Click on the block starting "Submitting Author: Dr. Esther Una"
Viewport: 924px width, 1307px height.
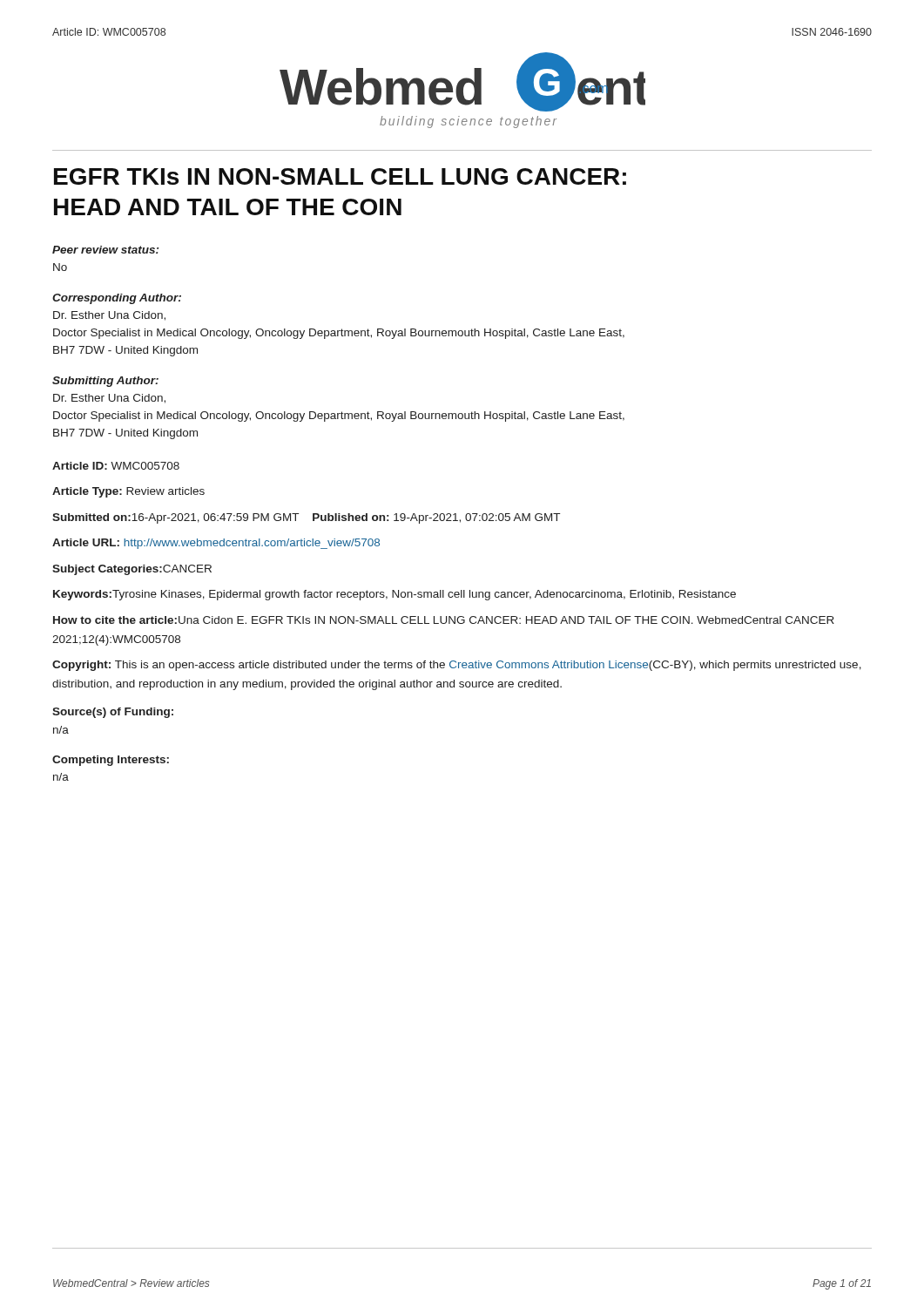[x=462, y=407]
